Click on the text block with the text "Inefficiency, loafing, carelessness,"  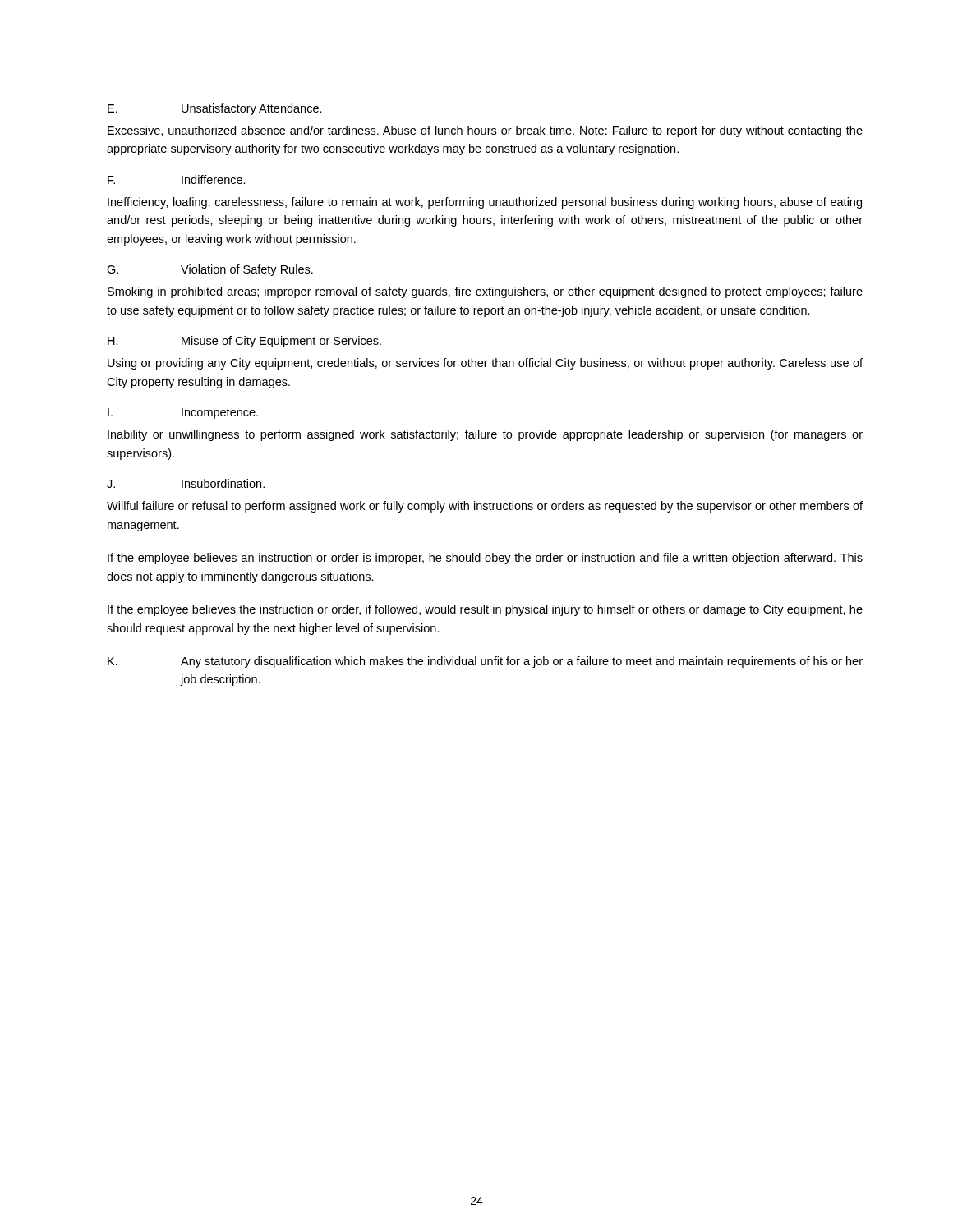pyautogui.click(x=485, y=220)
